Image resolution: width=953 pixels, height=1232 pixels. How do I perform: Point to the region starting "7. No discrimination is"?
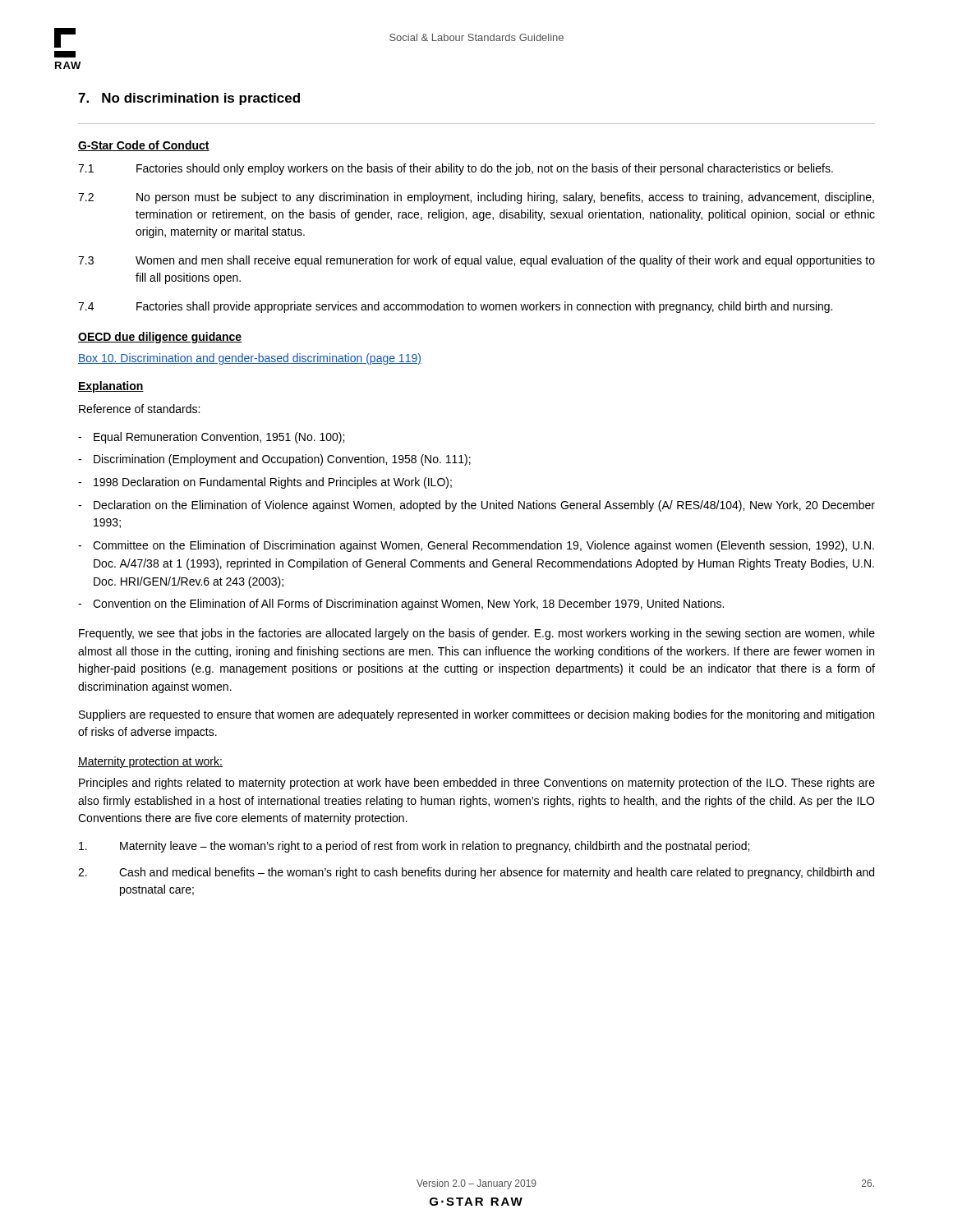pyautogui.click(x=189, y=98)
